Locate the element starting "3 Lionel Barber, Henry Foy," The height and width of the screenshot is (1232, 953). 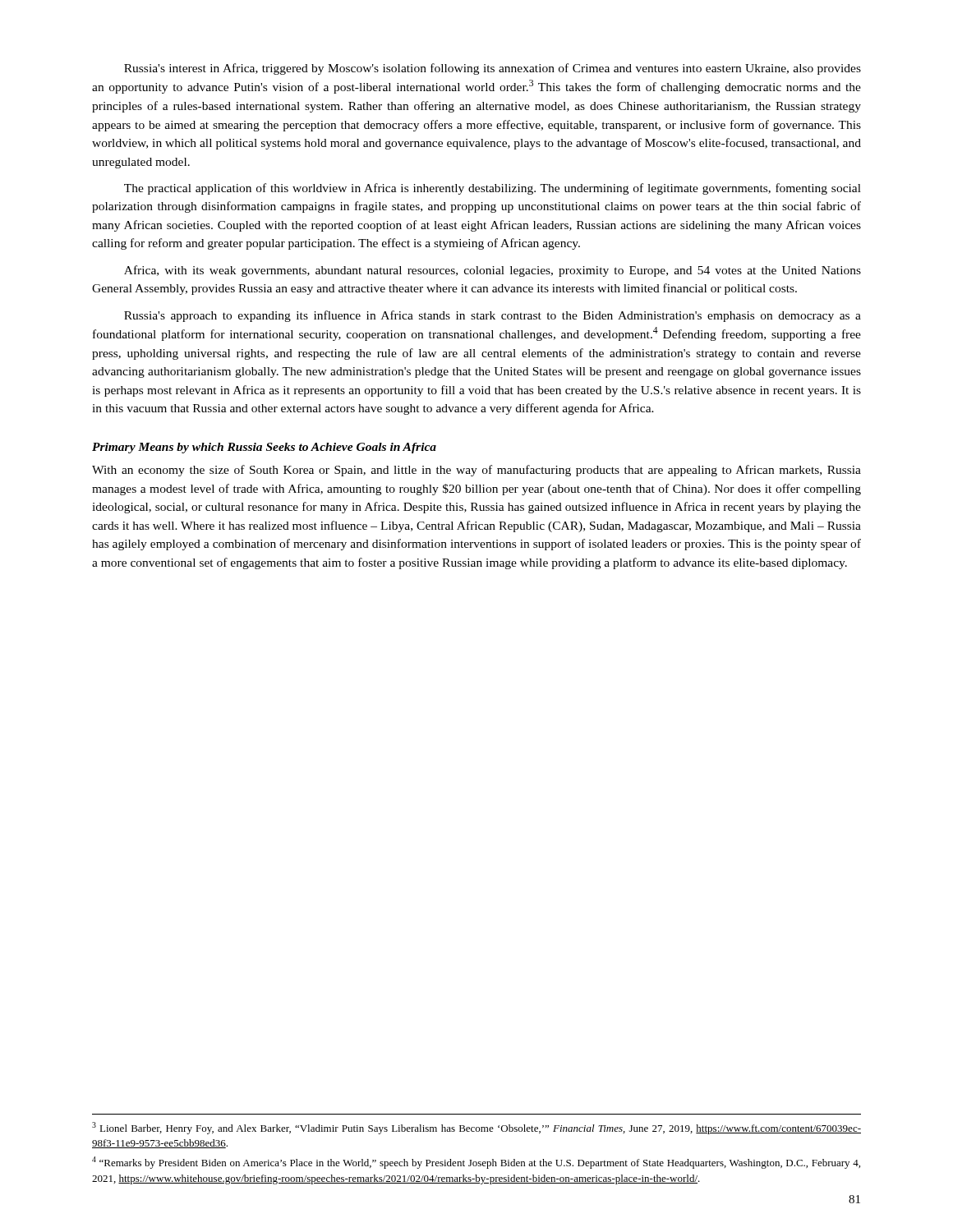476,1135
